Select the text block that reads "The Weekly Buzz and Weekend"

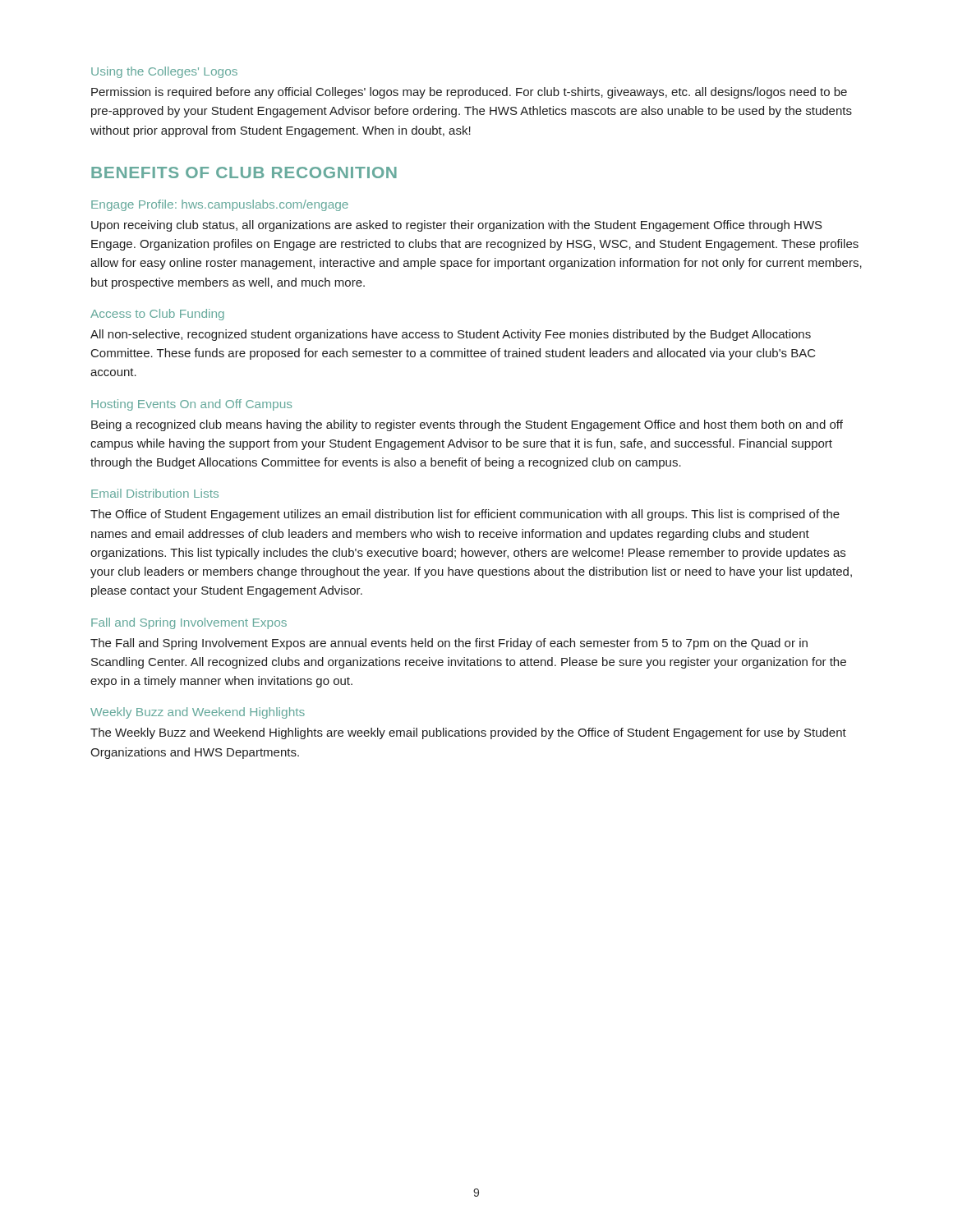[x=476, y=742]
